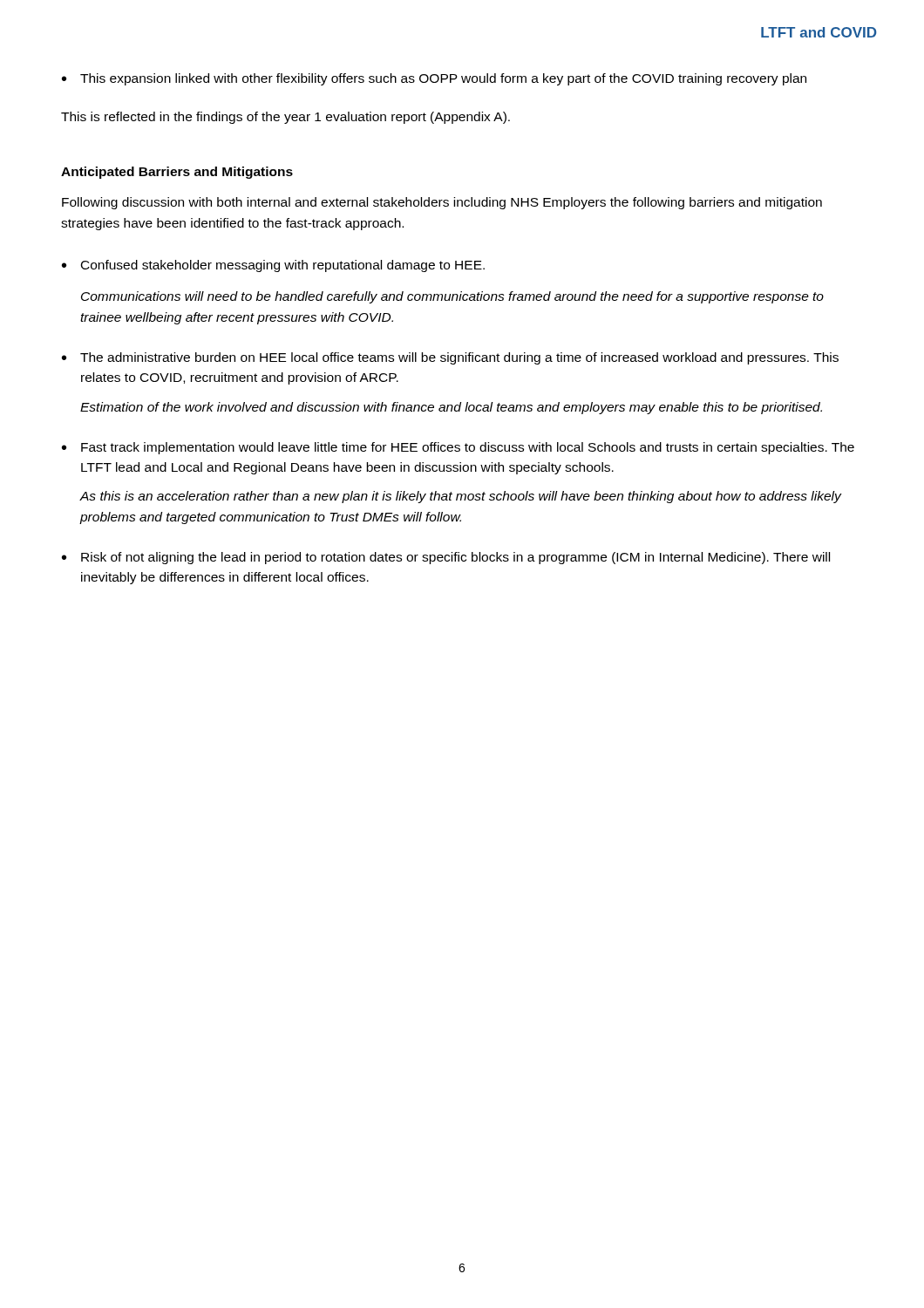The image size is (924, 1308).
Task: Find the passage starting "Anticipated Barriers and Mitigations"
Action: point(177,171)
